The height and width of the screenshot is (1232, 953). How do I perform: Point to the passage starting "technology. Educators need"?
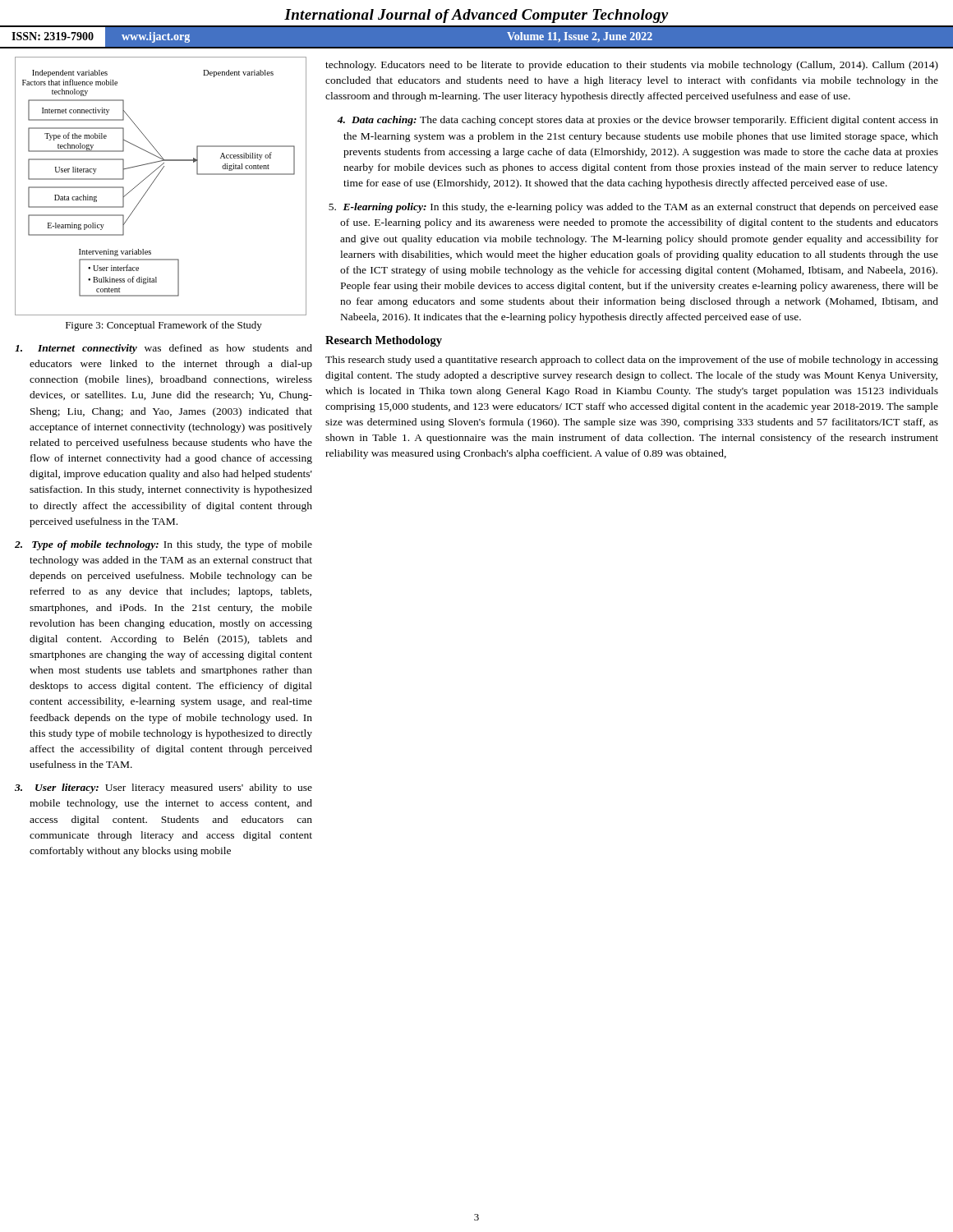click(632, 80)
